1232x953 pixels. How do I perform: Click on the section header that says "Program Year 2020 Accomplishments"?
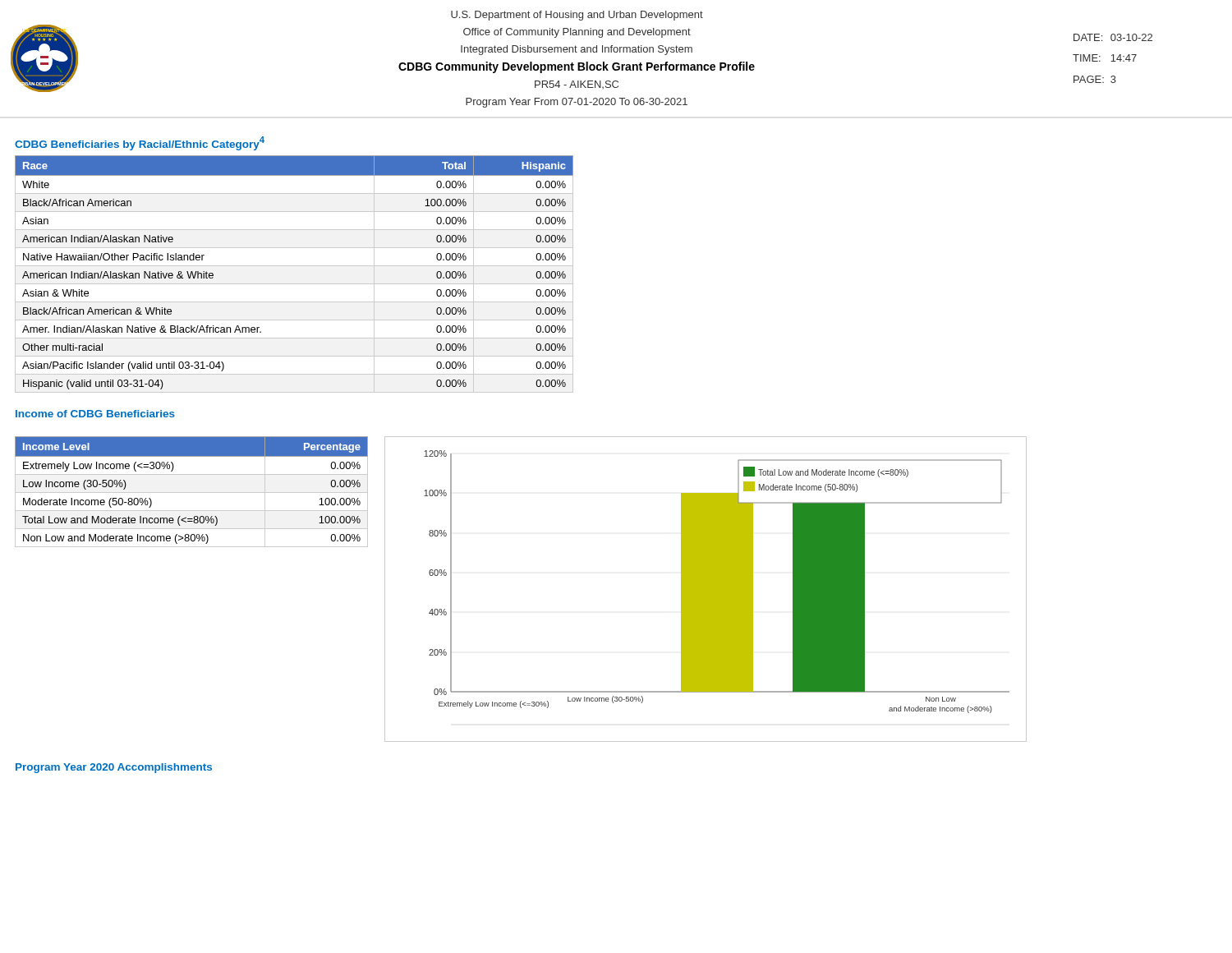(114, 767)
